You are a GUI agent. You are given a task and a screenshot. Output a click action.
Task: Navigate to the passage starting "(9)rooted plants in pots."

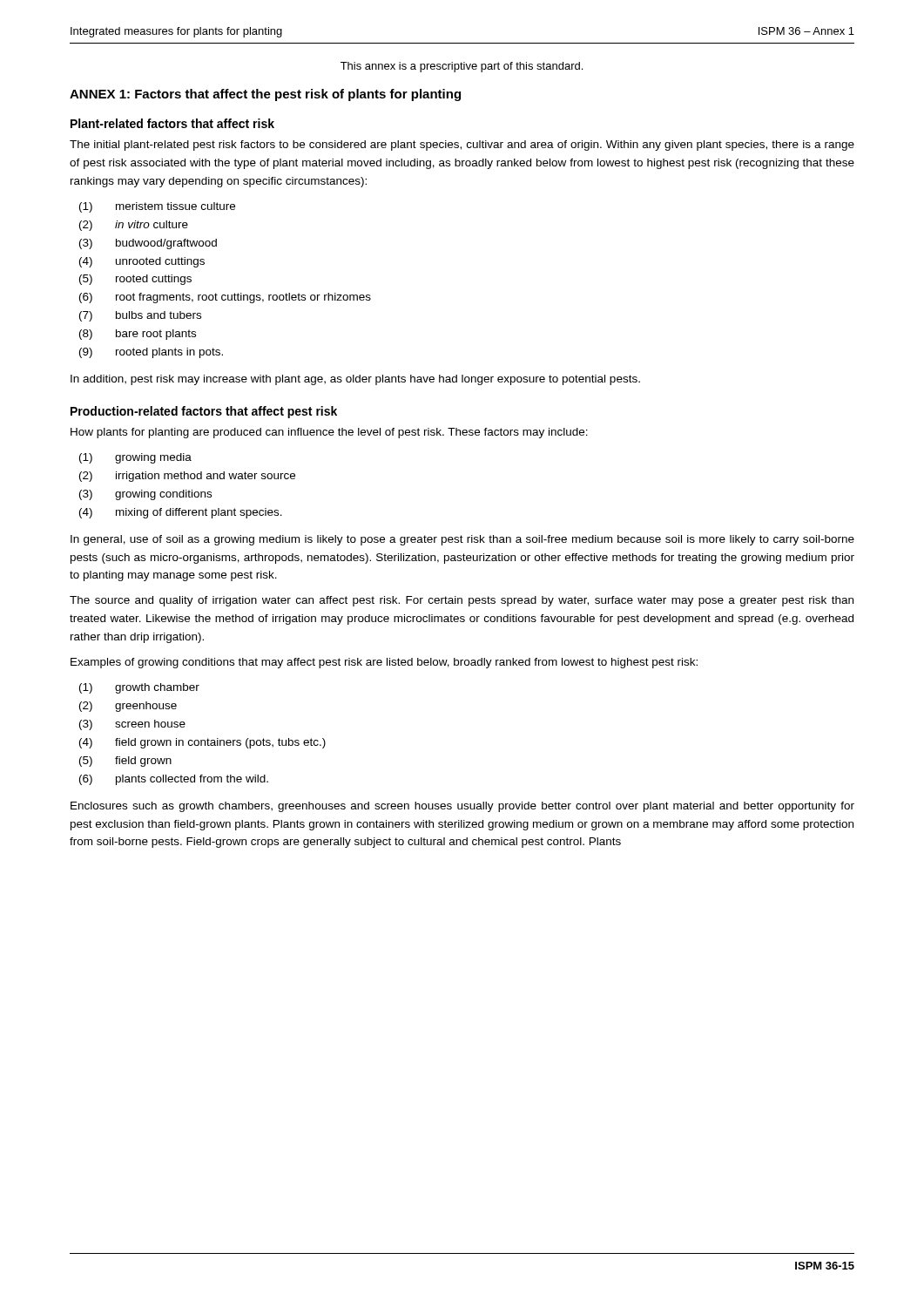[151, 353]
